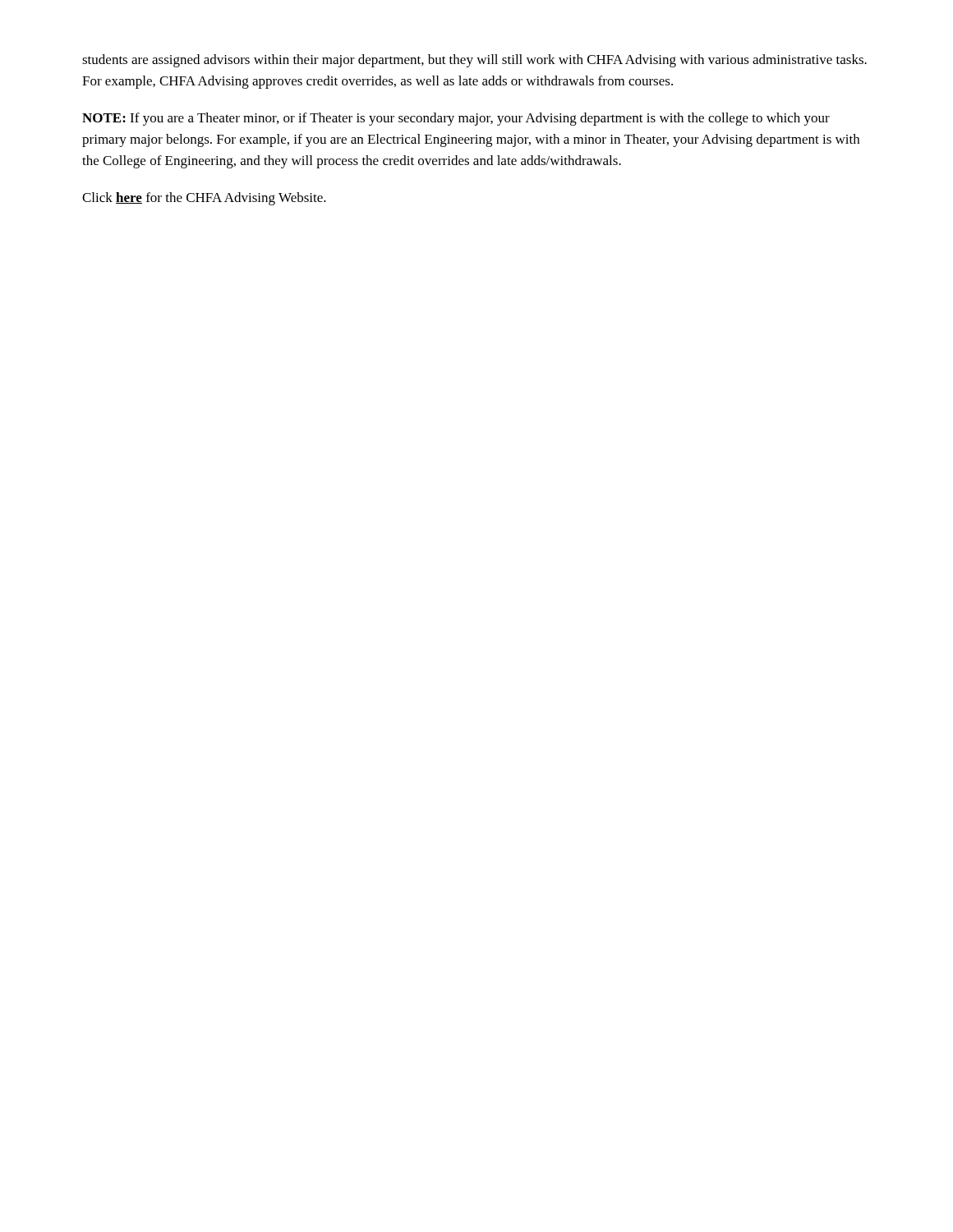The height and width of the screenshot is (1232, 953).
Task: Click on the passage starting "NOTE: If you are a"
Action: point(471,139)
